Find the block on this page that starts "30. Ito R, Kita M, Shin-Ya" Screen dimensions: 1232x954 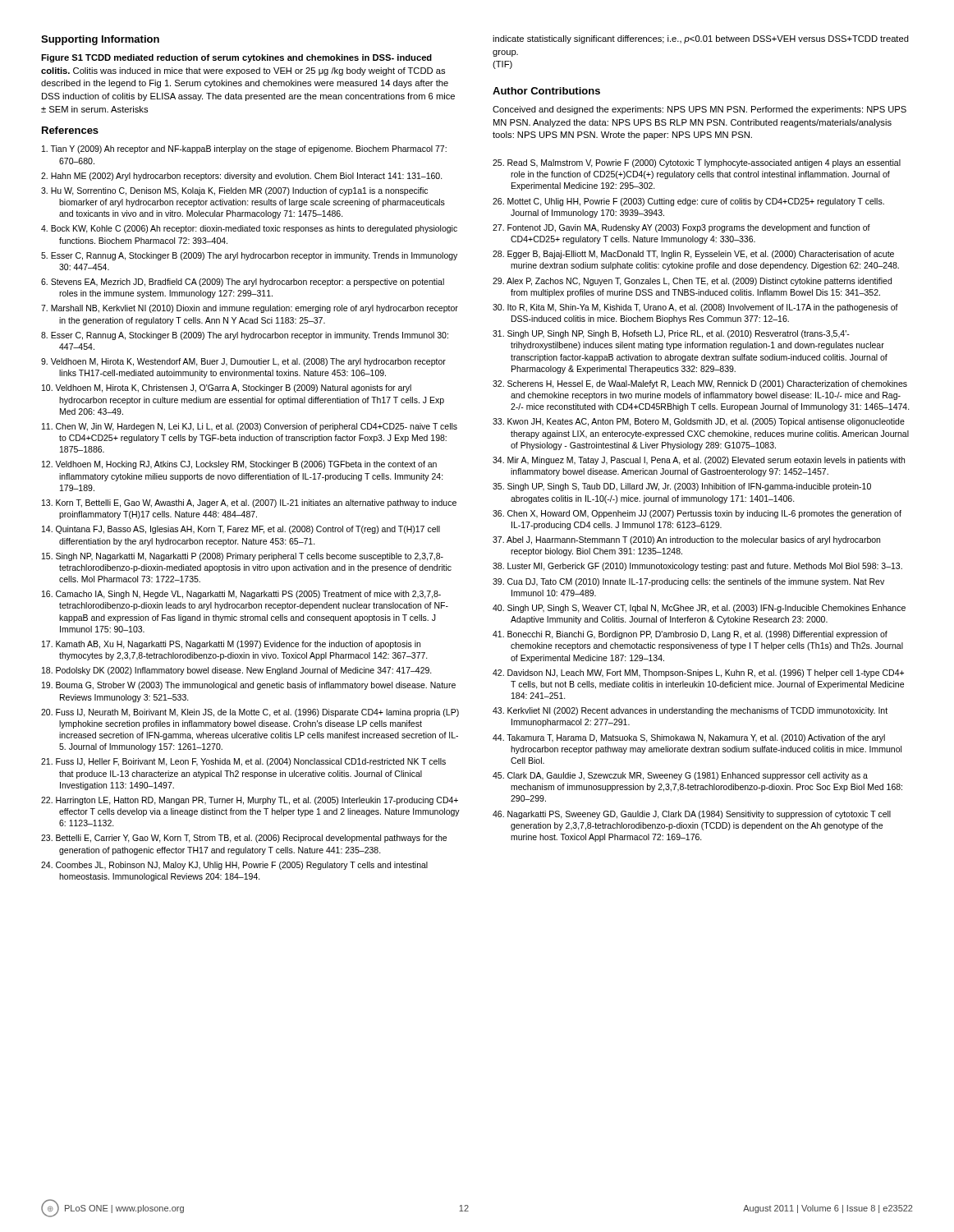point(695,313)
